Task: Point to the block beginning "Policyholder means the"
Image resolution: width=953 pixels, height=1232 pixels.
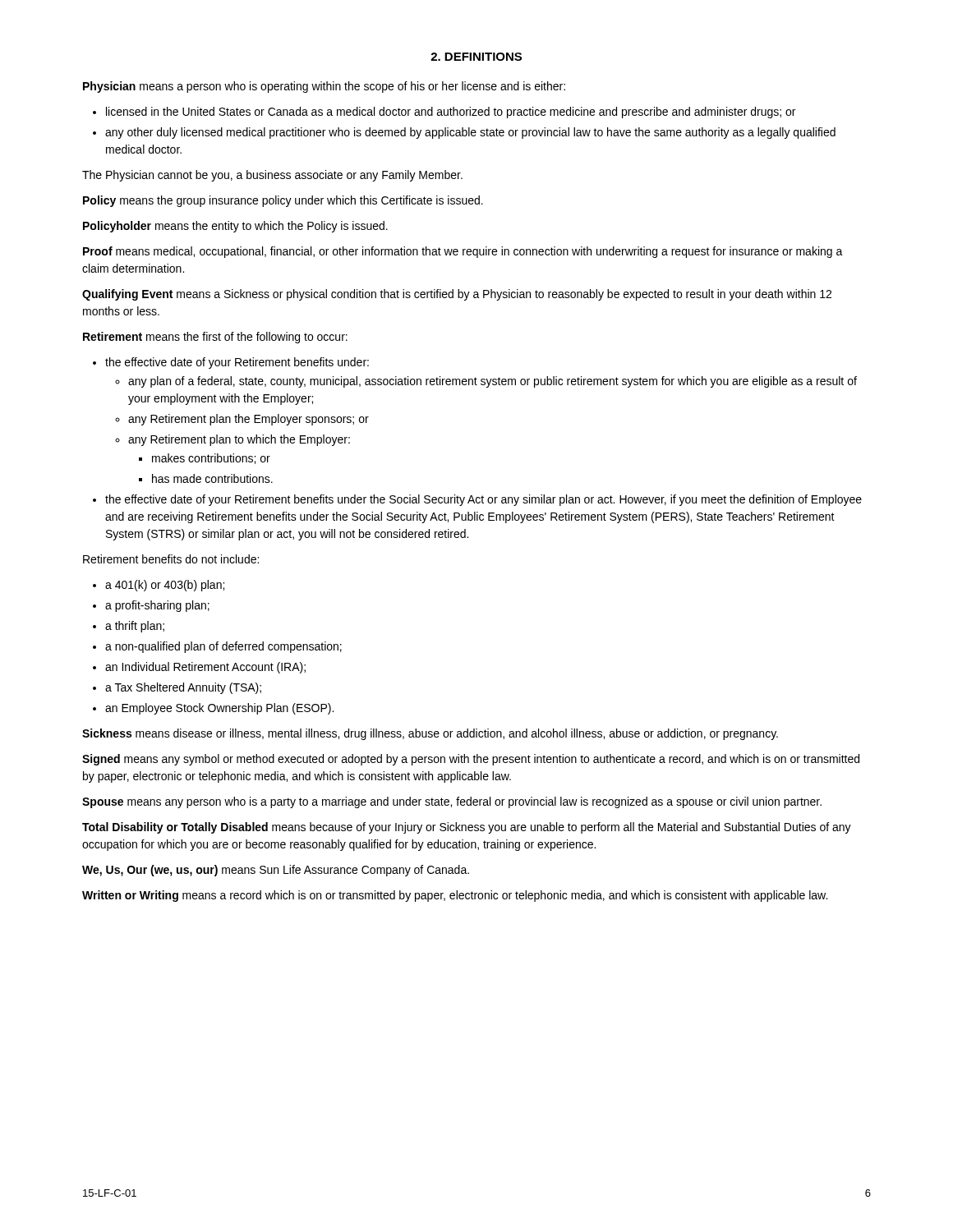Action: pyautogui.click(x=235, y=227)
